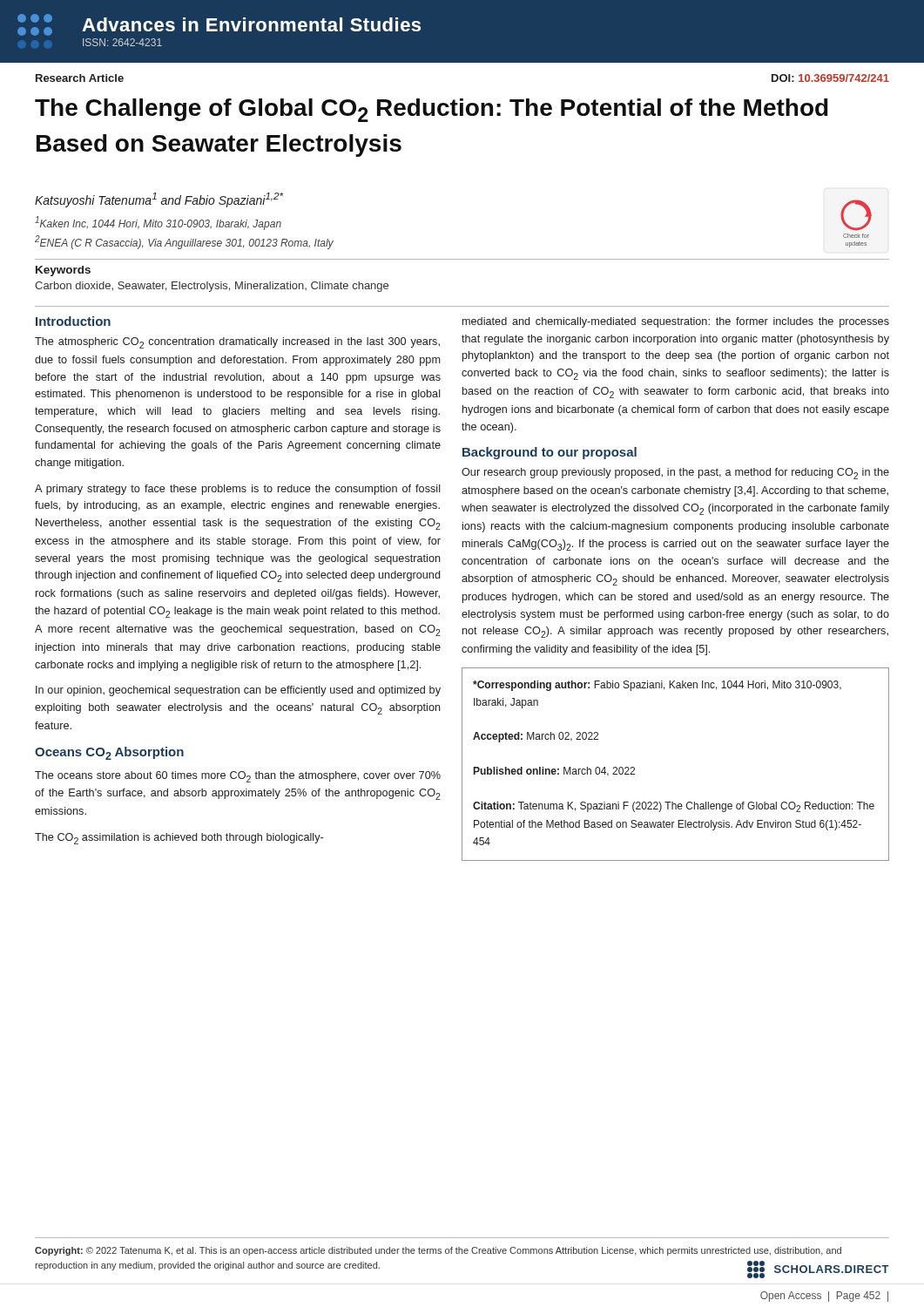
Task: Click on the element starting "A primary strategy to face these problems"
Action: (x=238, y=577)
